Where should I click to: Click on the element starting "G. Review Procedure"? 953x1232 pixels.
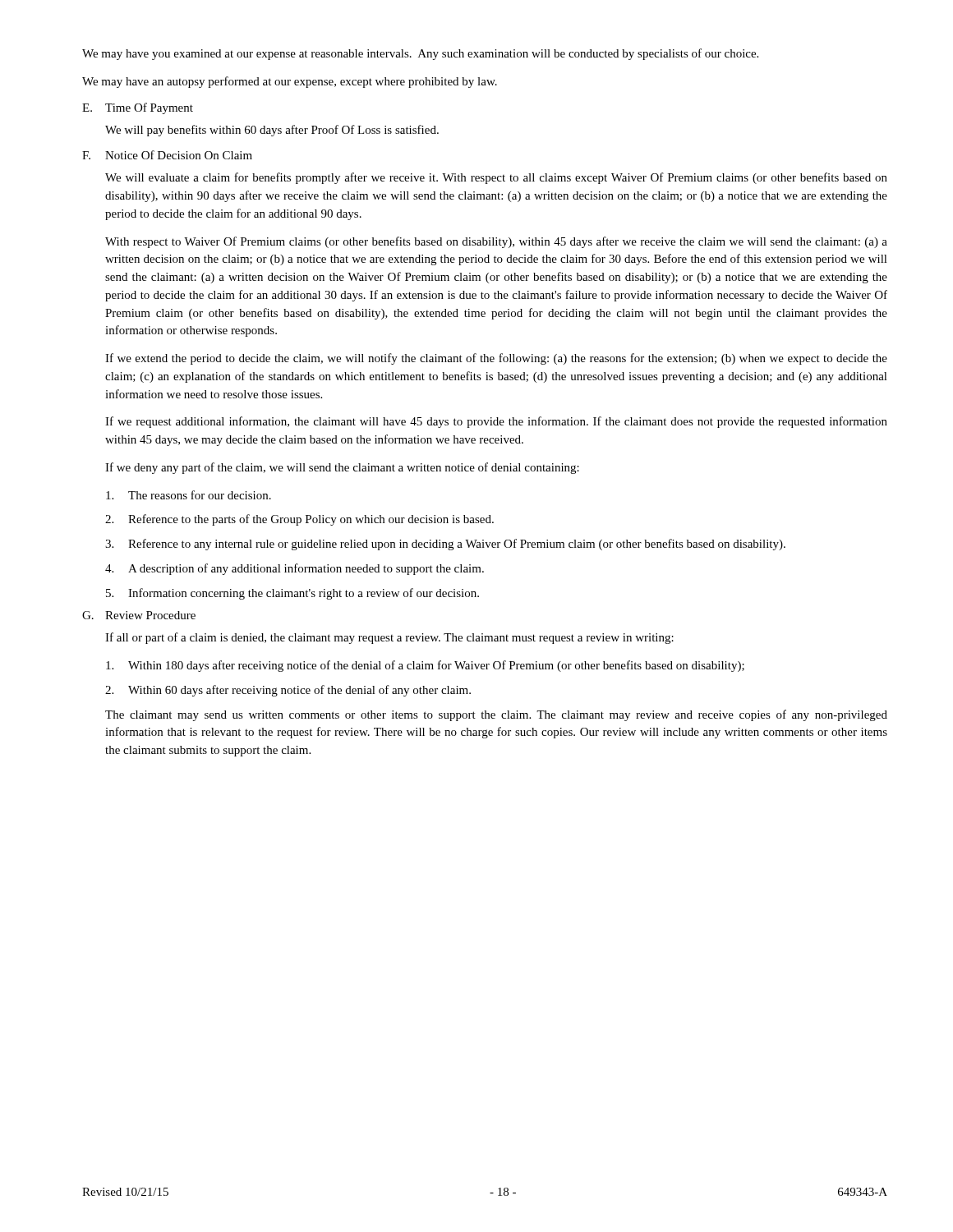tap(139, 616)
